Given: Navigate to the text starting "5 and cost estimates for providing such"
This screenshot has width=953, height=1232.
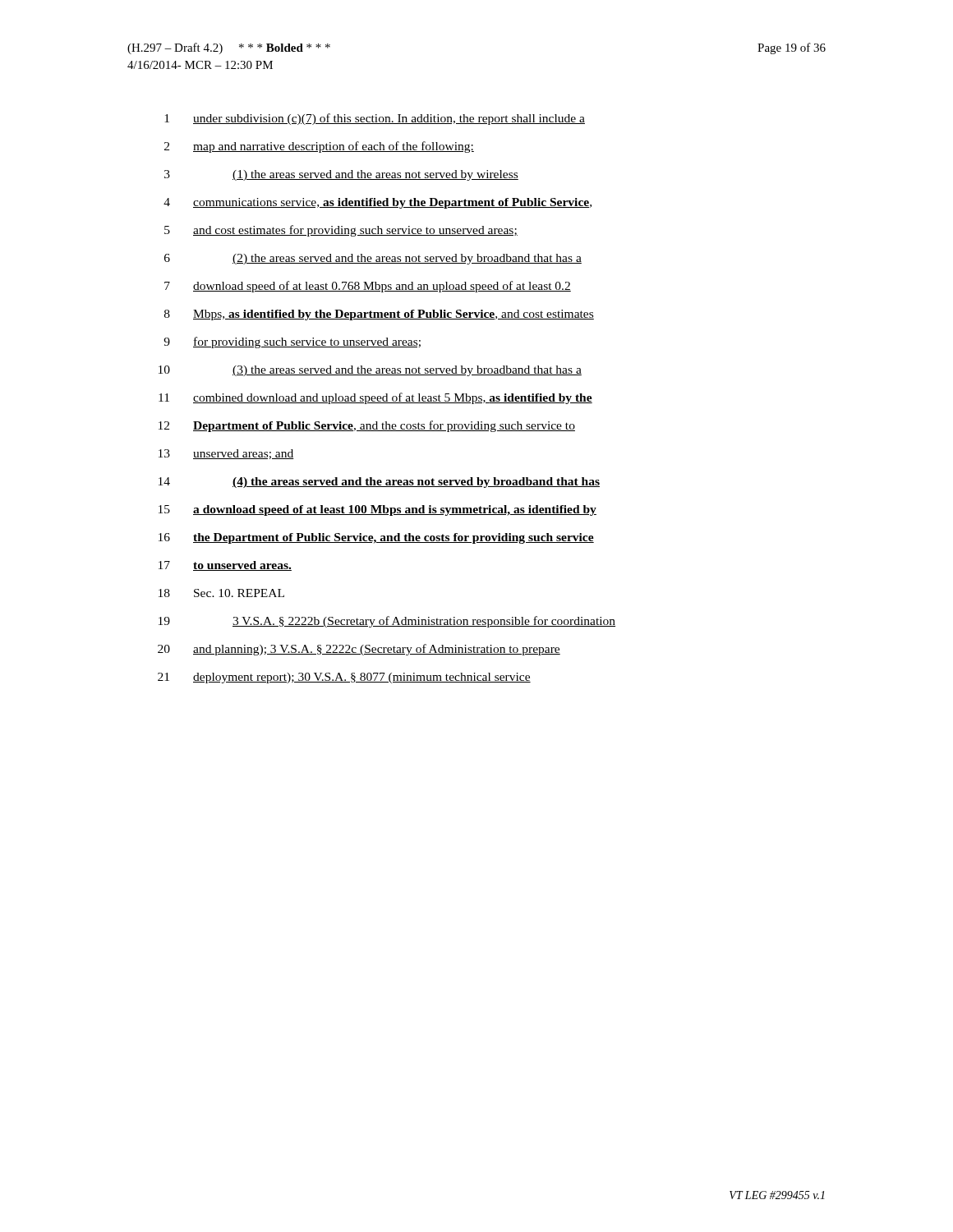Looking at the screenshot, I should [x=476, y=230].
